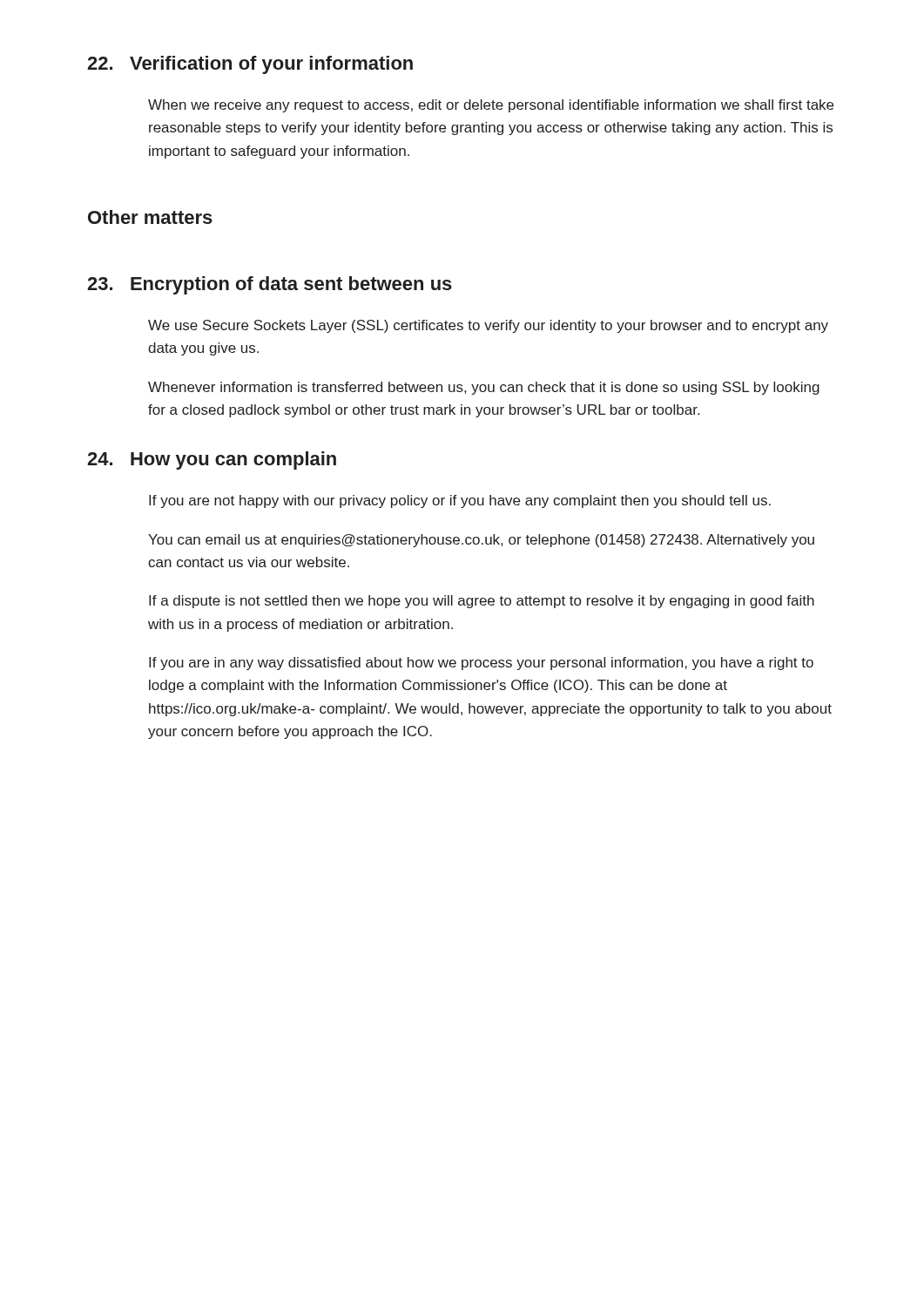Image resolution: width=924 pixels, height=1307 pixels.
Task: Find the region starting "Whenever information is"
Action: [484, 399]
